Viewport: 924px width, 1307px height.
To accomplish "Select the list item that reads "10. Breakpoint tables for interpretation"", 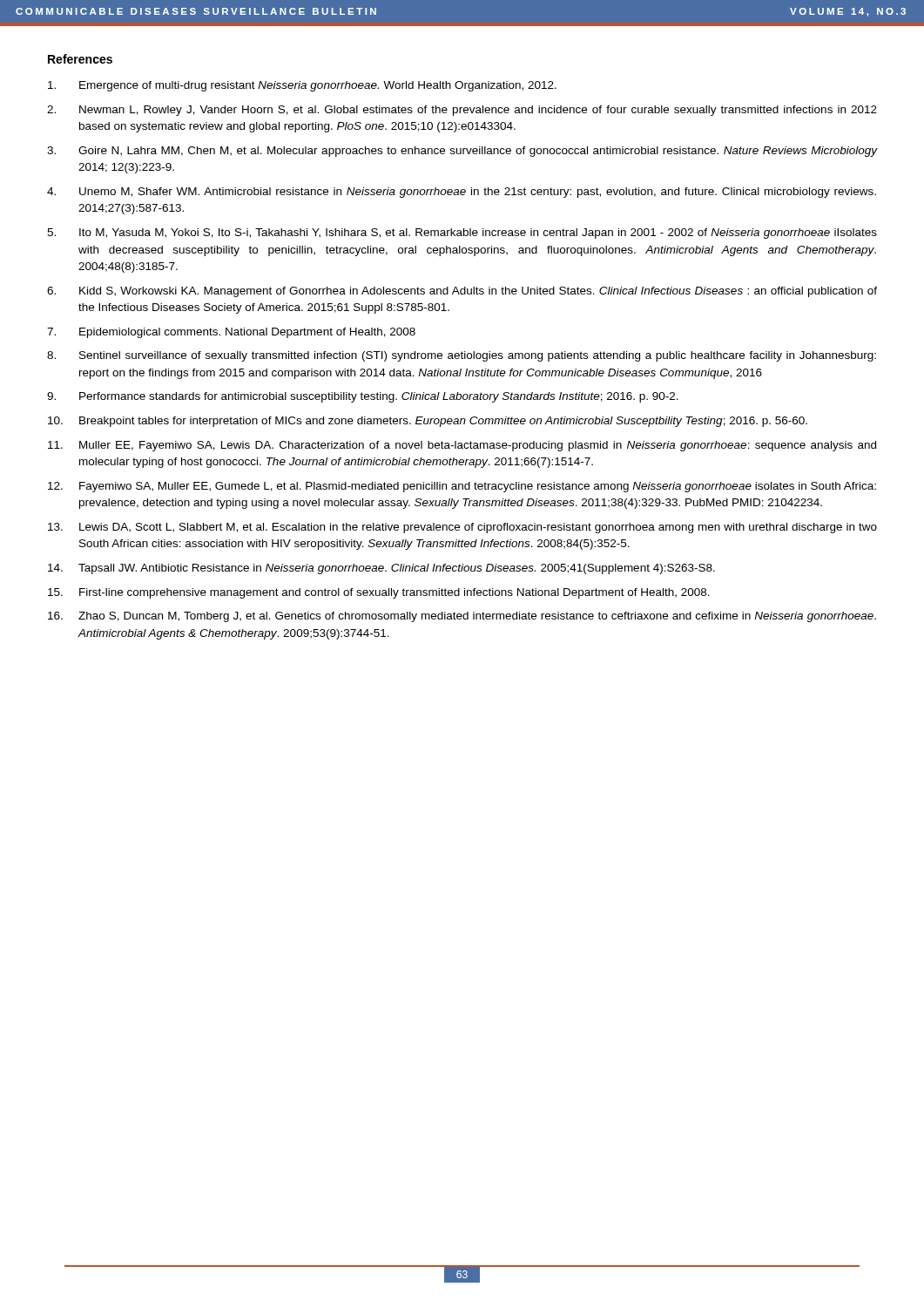I will (x=462, y=421).
